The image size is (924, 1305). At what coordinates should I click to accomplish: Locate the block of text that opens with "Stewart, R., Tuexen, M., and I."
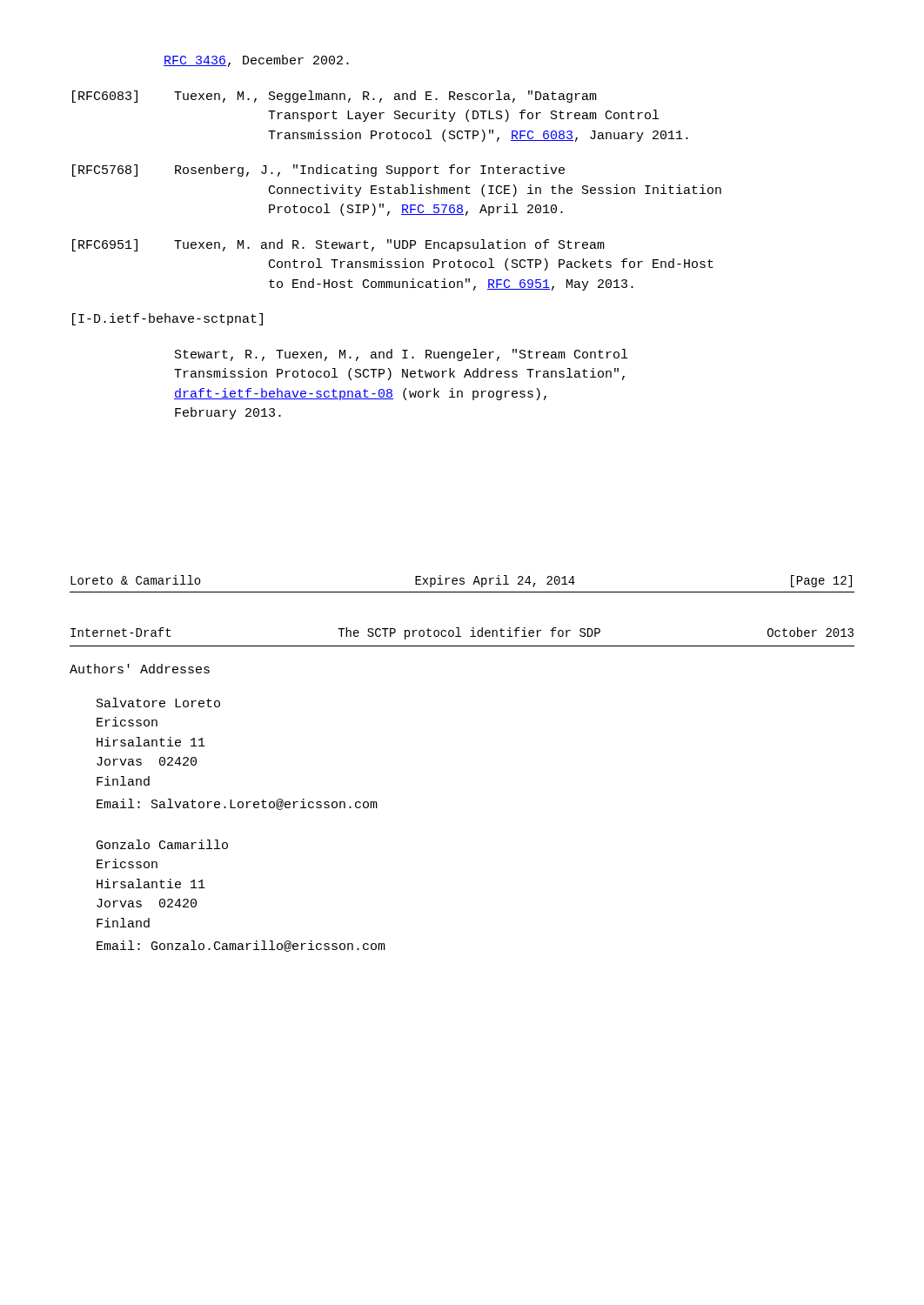(x=401, y=384)
